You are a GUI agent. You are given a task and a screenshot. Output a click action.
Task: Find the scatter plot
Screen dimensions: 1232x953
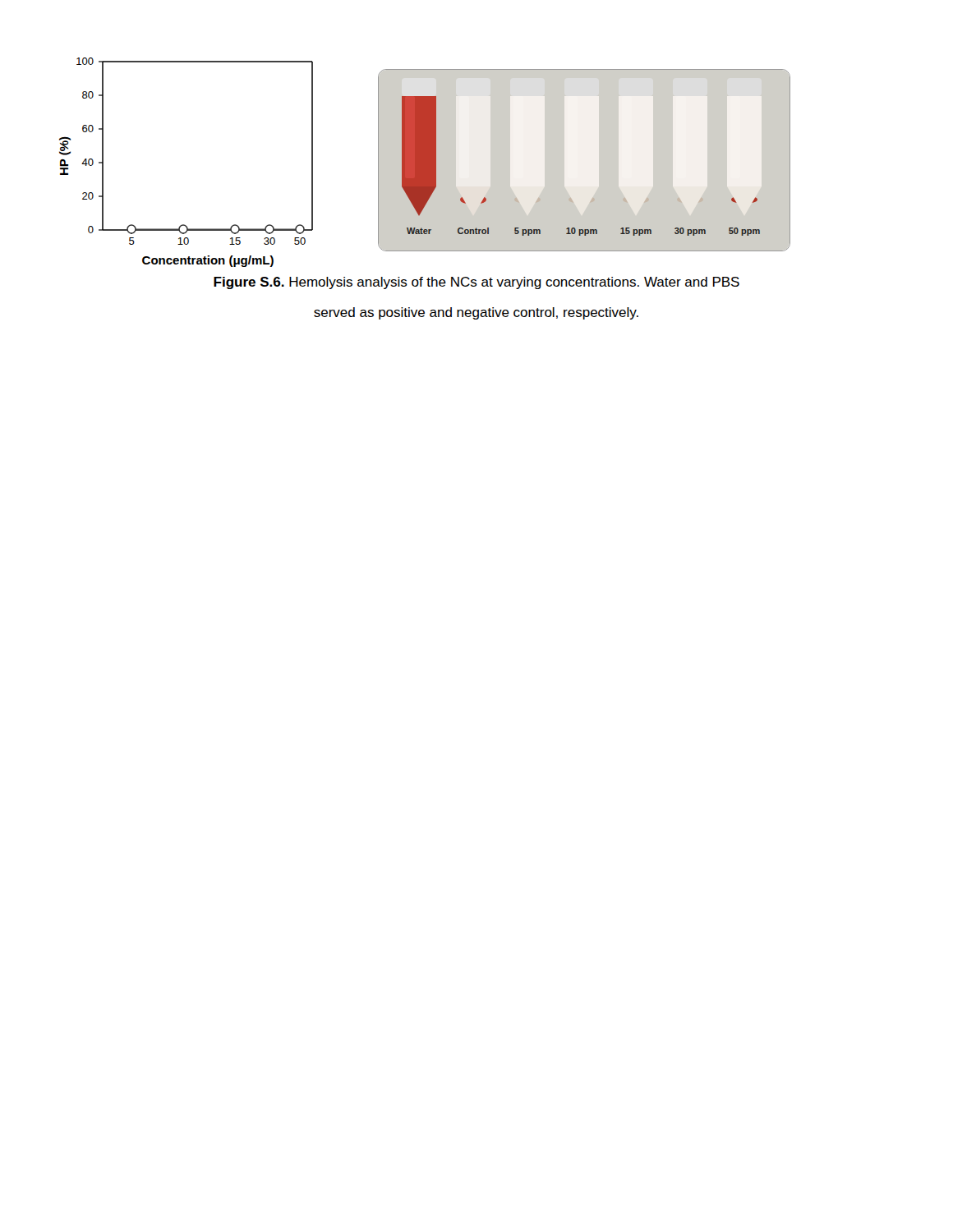click(193, 162)
